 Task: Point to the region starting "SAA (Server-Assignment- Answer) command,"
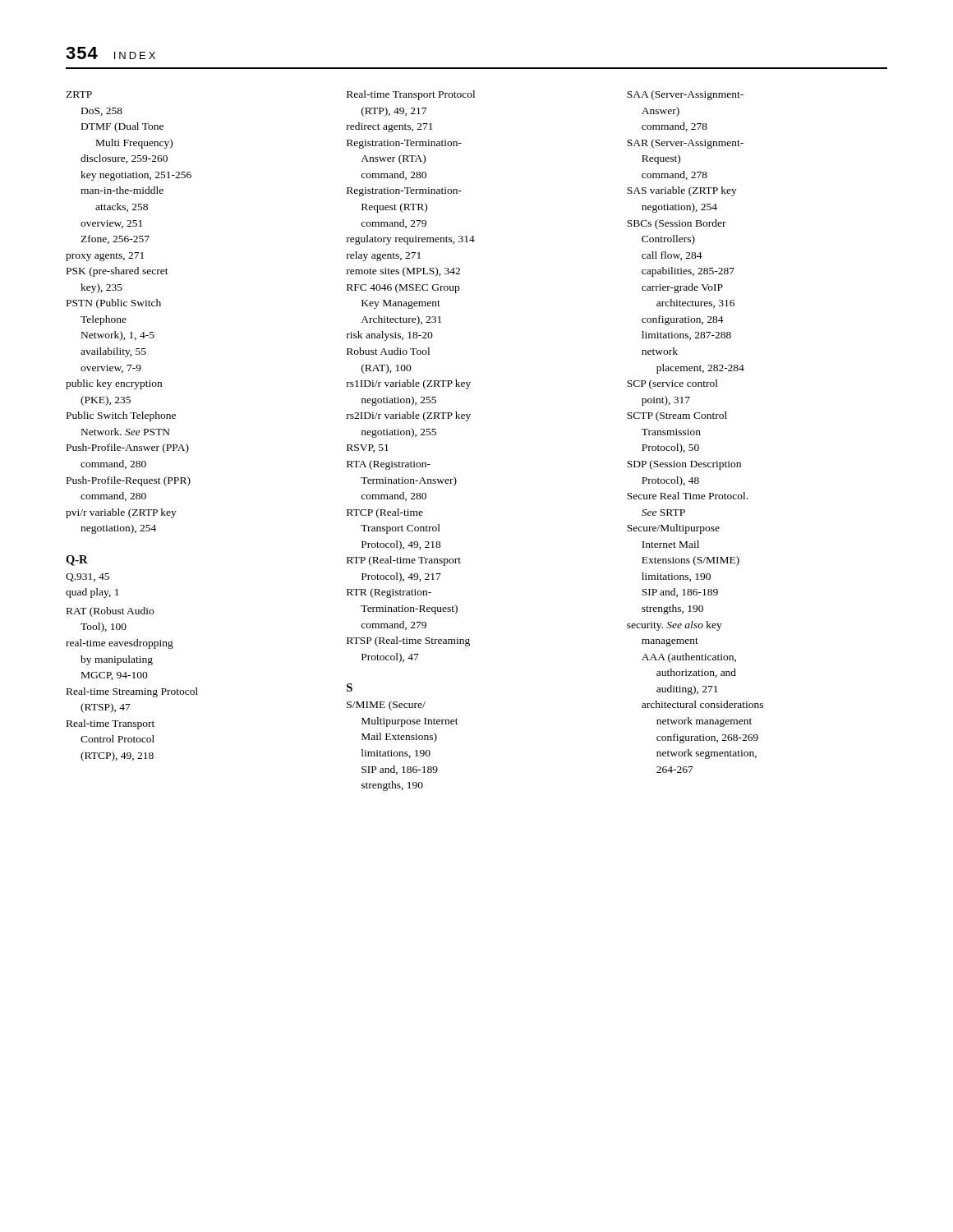pyautogui.click(x=685, y=95)
